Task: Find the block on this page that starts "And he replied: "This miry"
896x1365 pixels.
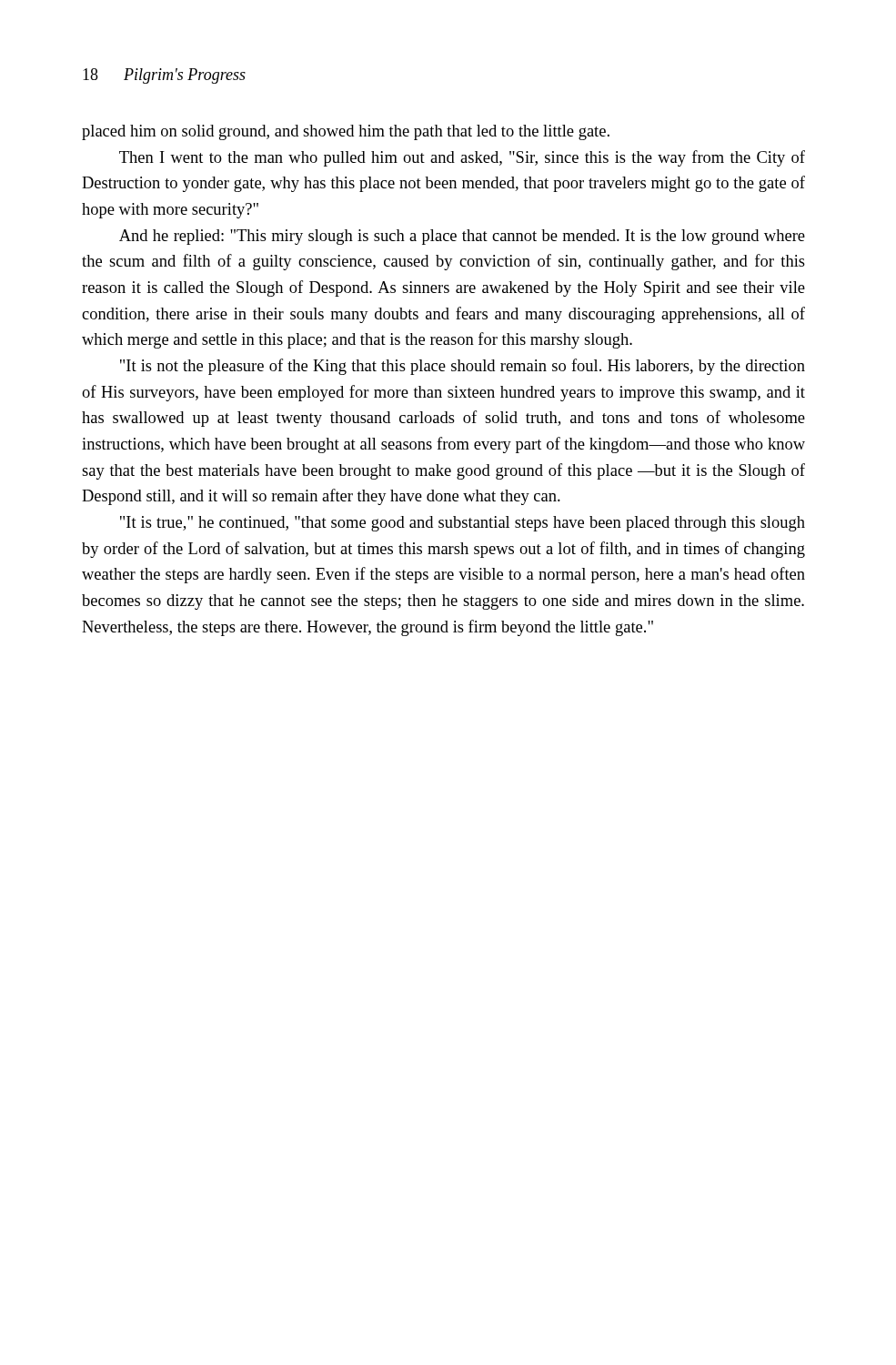Action: [443, 288]
